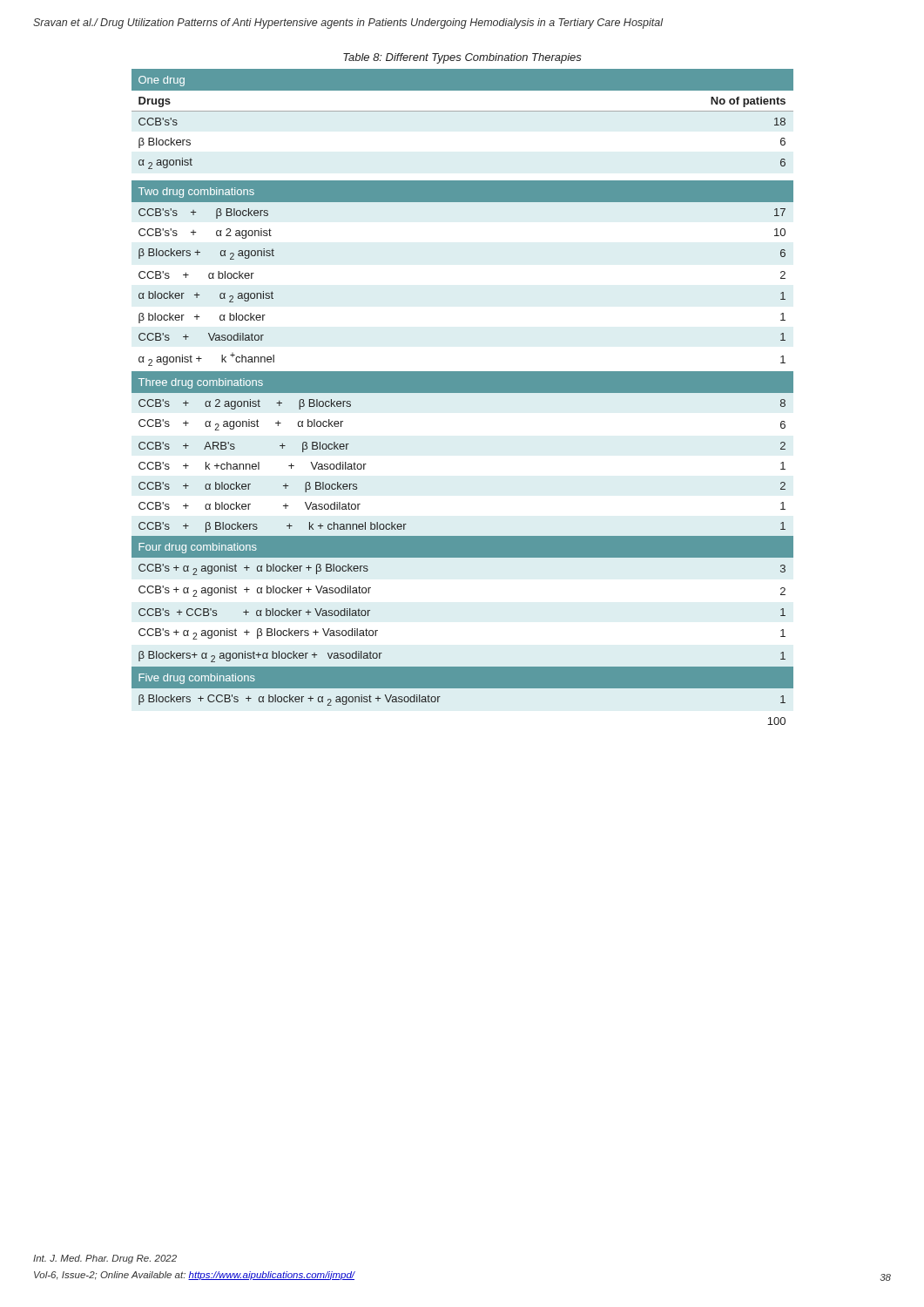The height and width of the screenshot is (1307, 924).
Task: Find the table that mentions "CCB's's + α 2 agonist"
Action: [462, 407]
